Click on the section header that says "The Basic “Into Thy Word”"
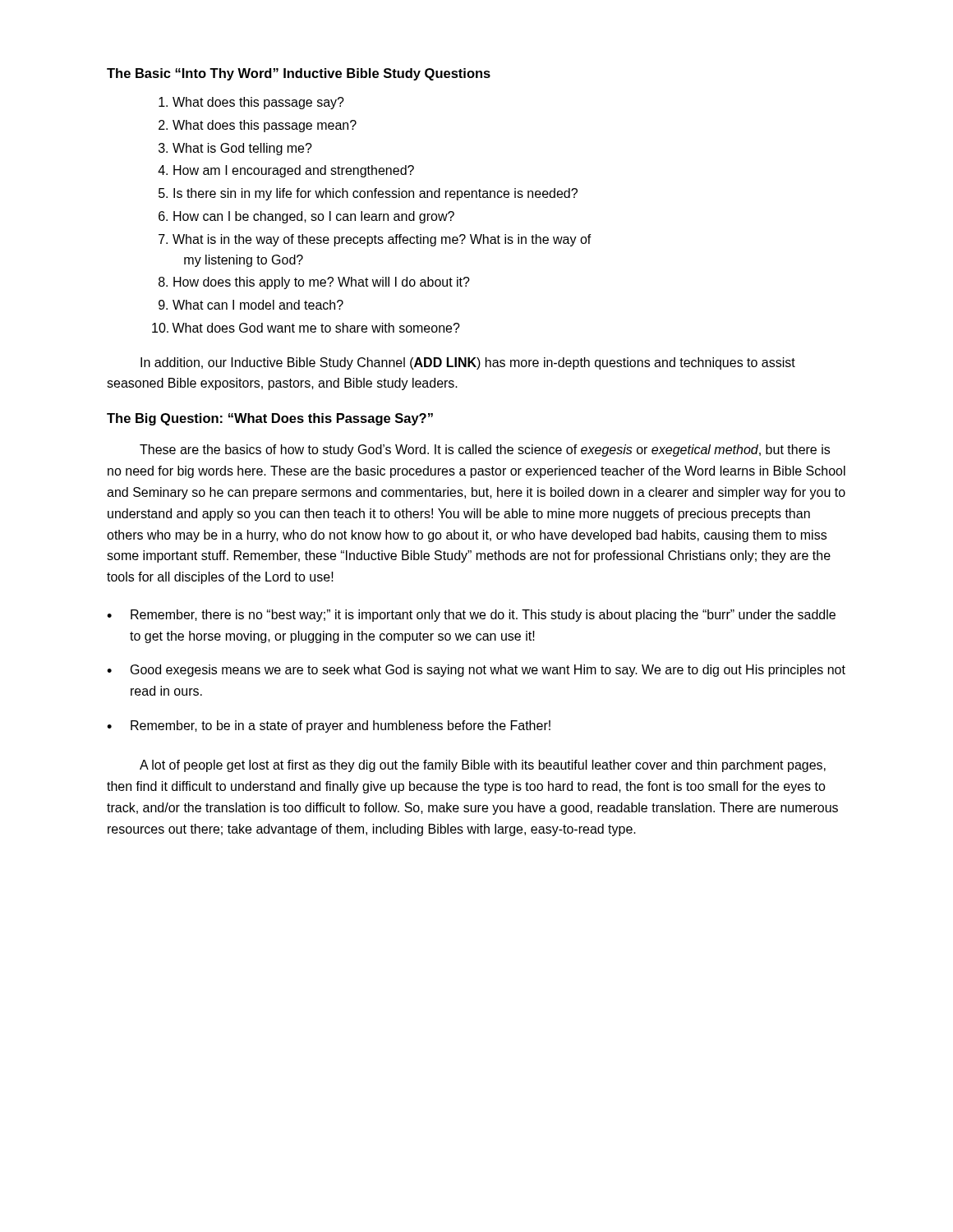 (299, 73)
